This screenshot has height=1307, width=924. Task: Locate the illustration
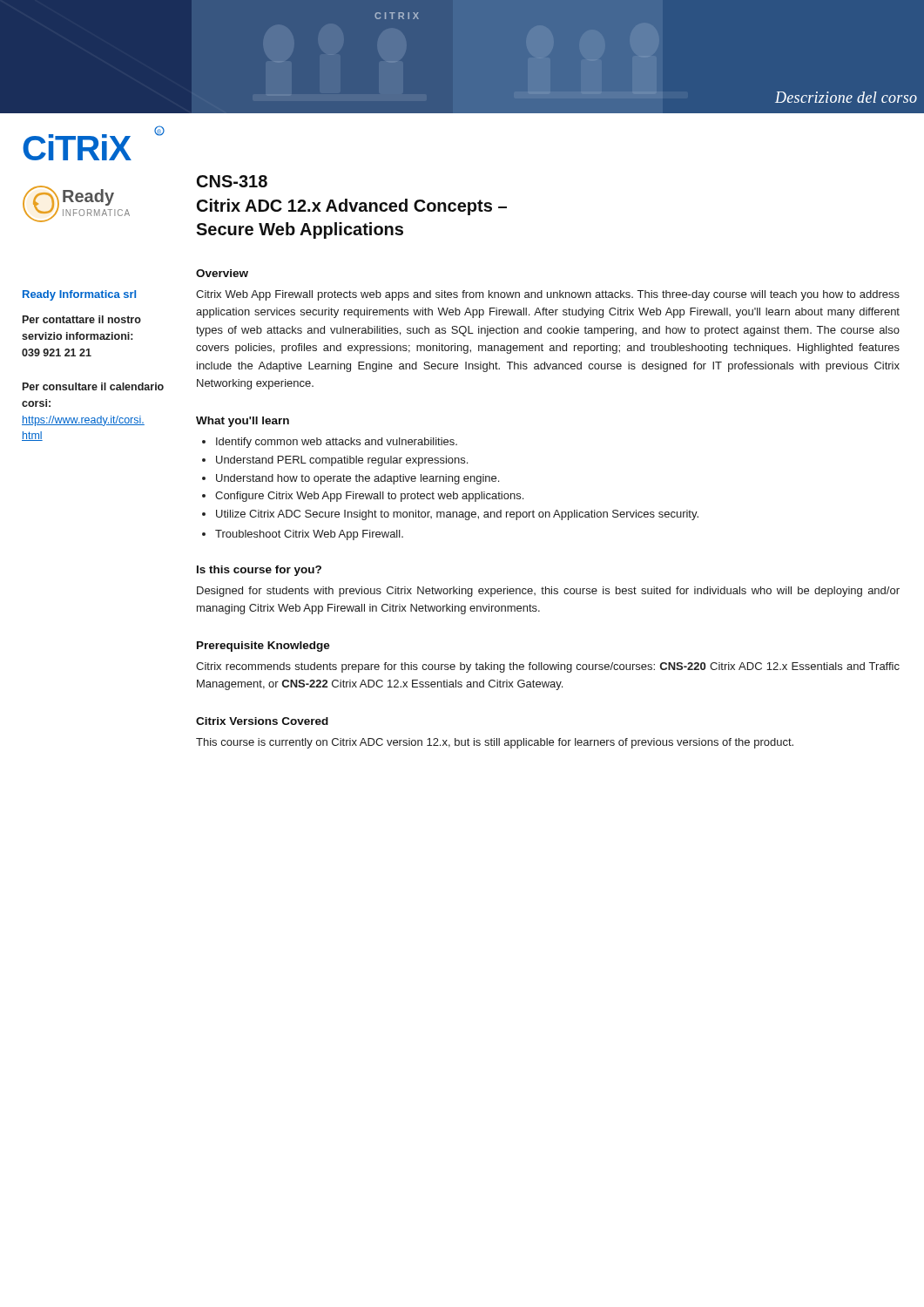coord(462,57)
